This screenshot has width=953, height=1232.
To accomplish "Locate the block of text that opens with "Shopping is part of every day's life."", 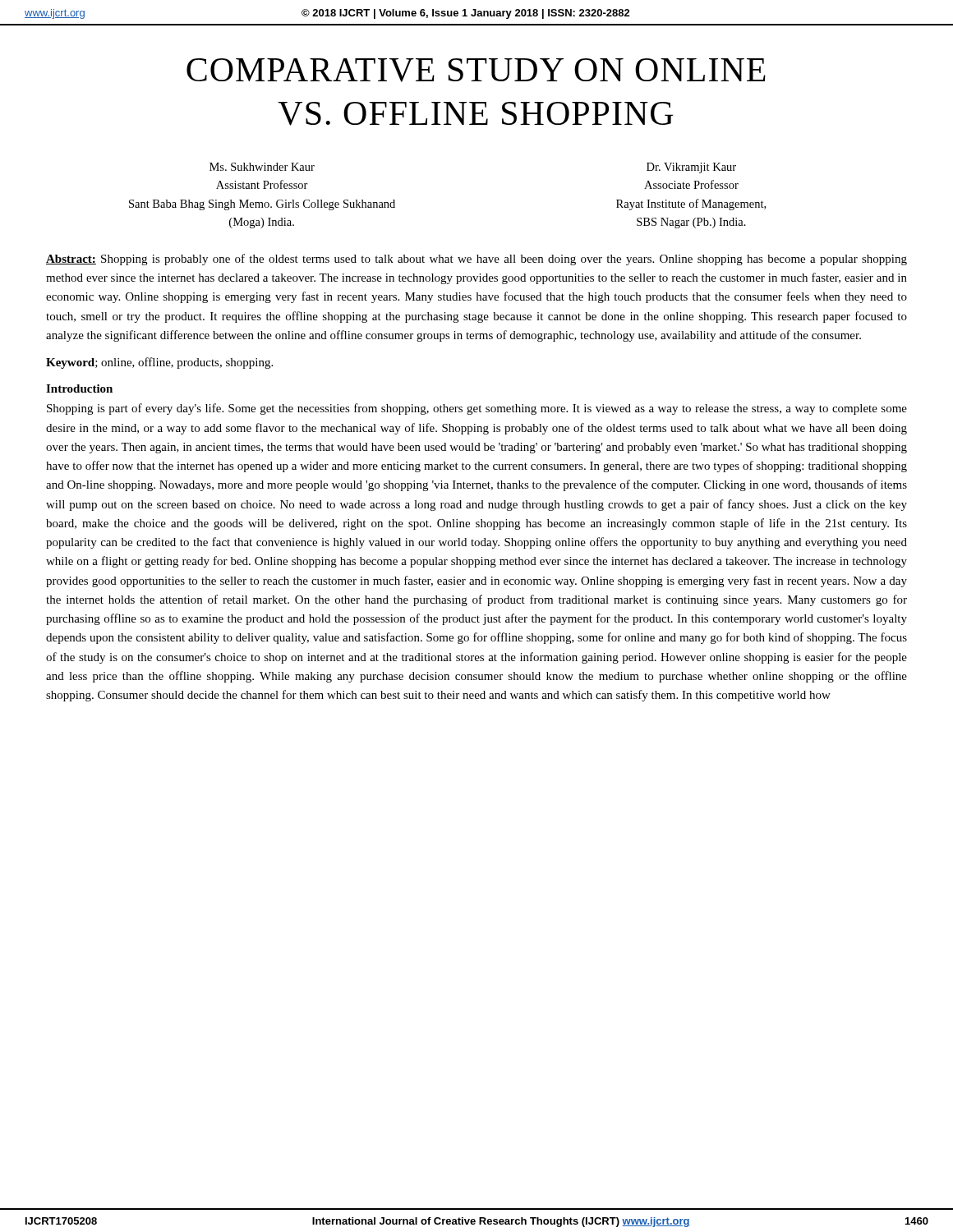I will click(x=476, y=552).
